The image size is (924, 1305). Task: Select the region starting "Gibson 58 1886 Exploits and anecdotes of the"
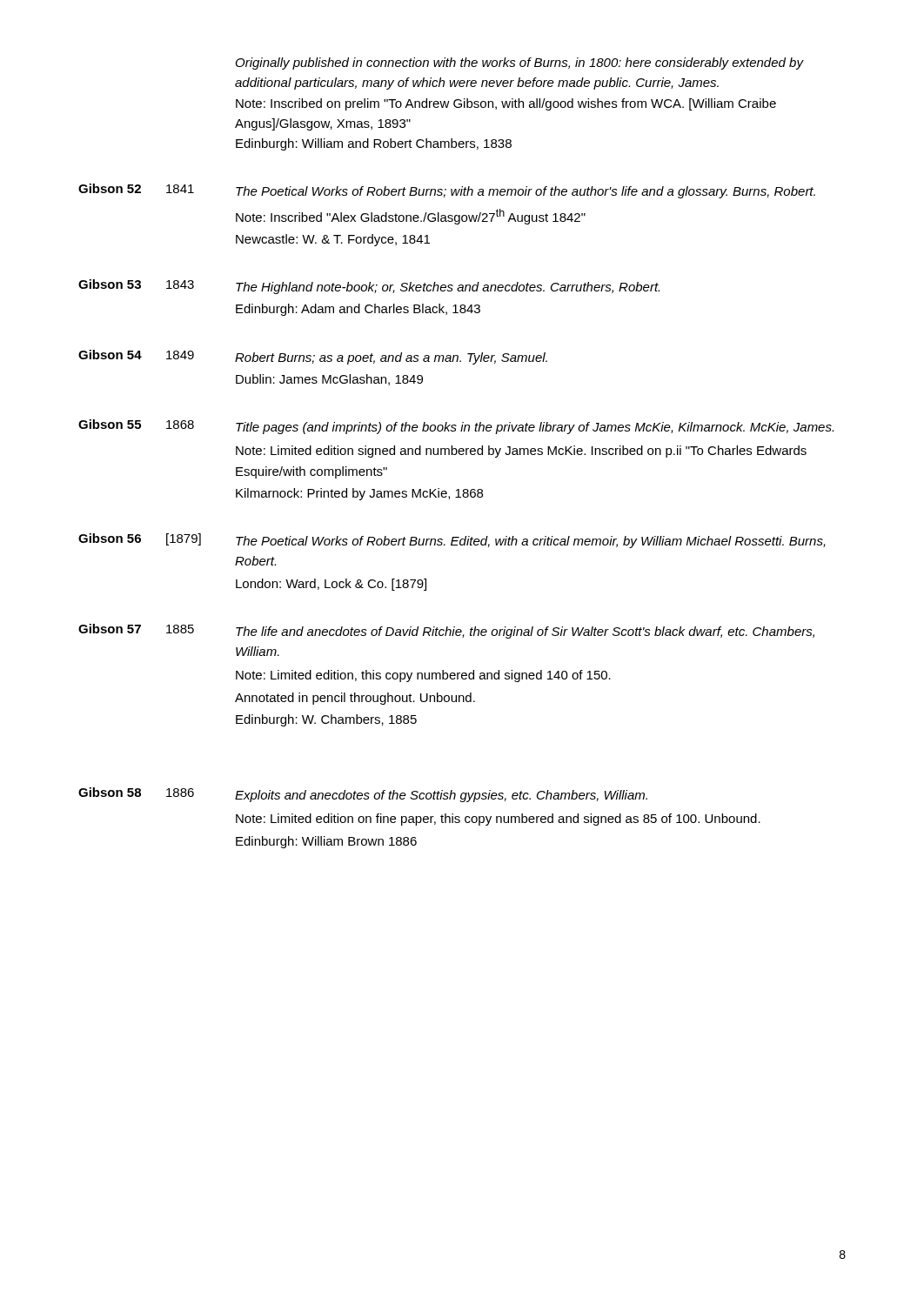(462, 818)
